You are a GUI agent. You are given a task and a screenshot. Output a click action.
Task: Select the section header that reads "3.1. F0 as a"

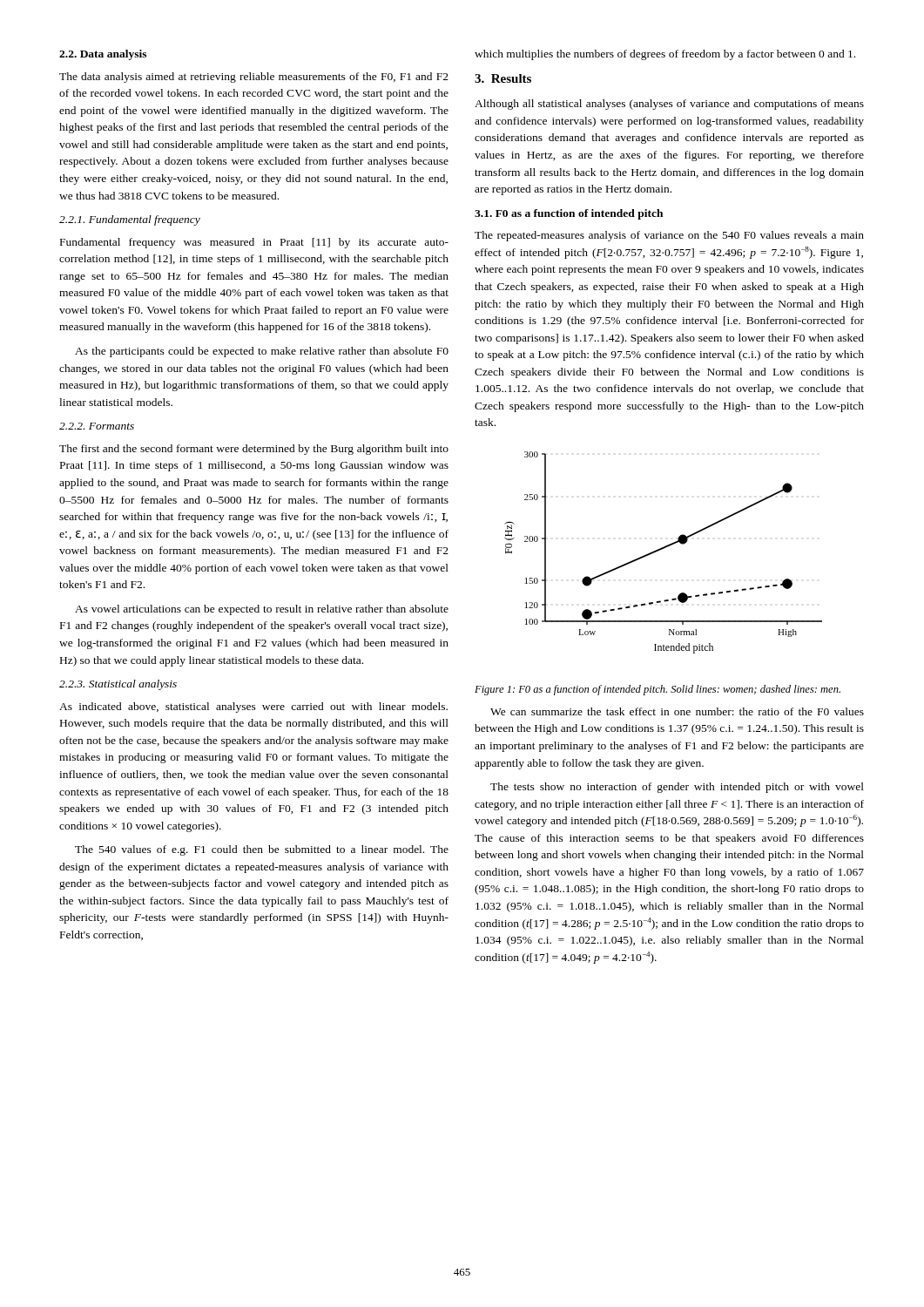pos(669,213)
